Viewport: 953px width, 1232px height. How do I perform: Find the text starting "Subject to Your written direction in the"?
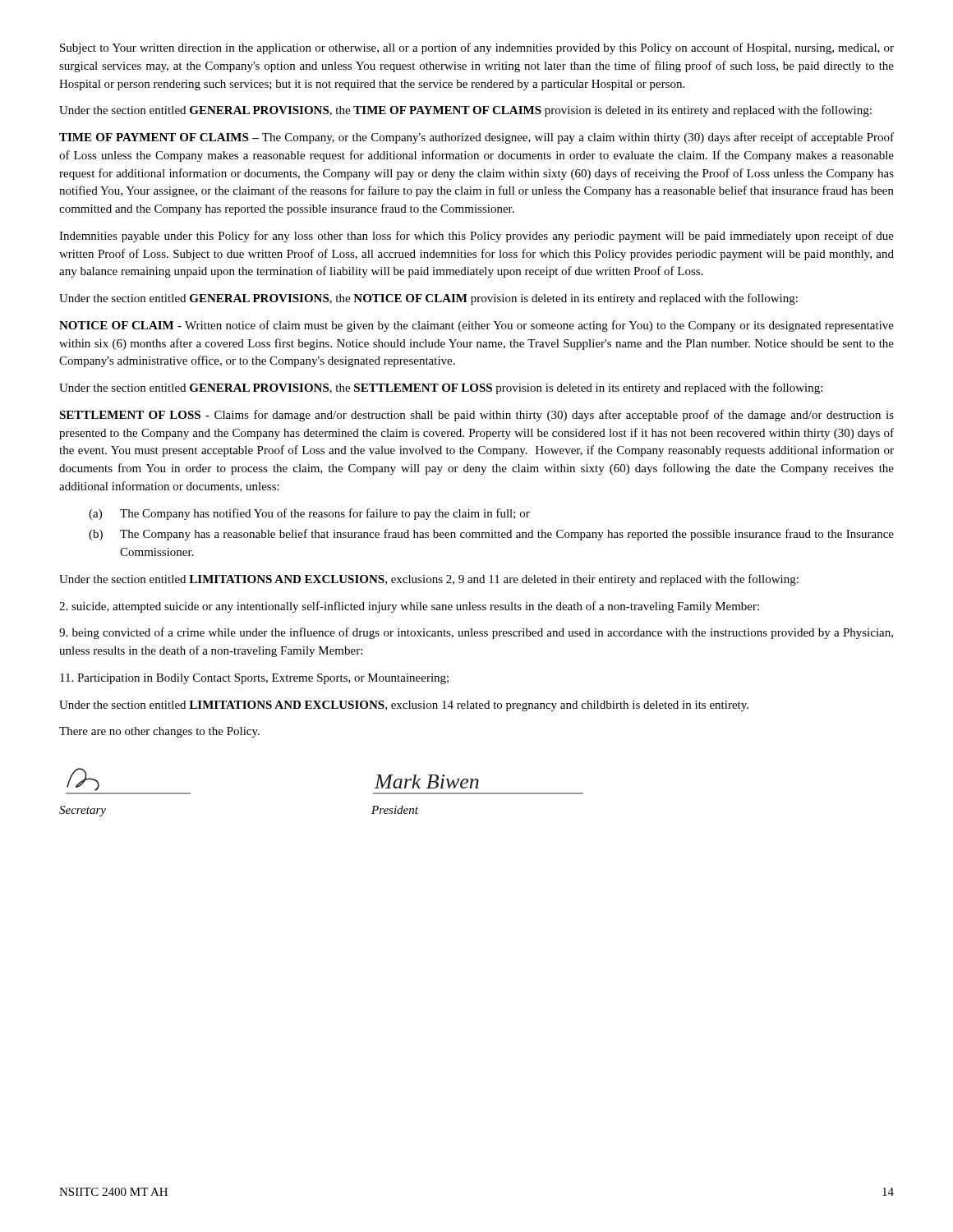(476, 66)
